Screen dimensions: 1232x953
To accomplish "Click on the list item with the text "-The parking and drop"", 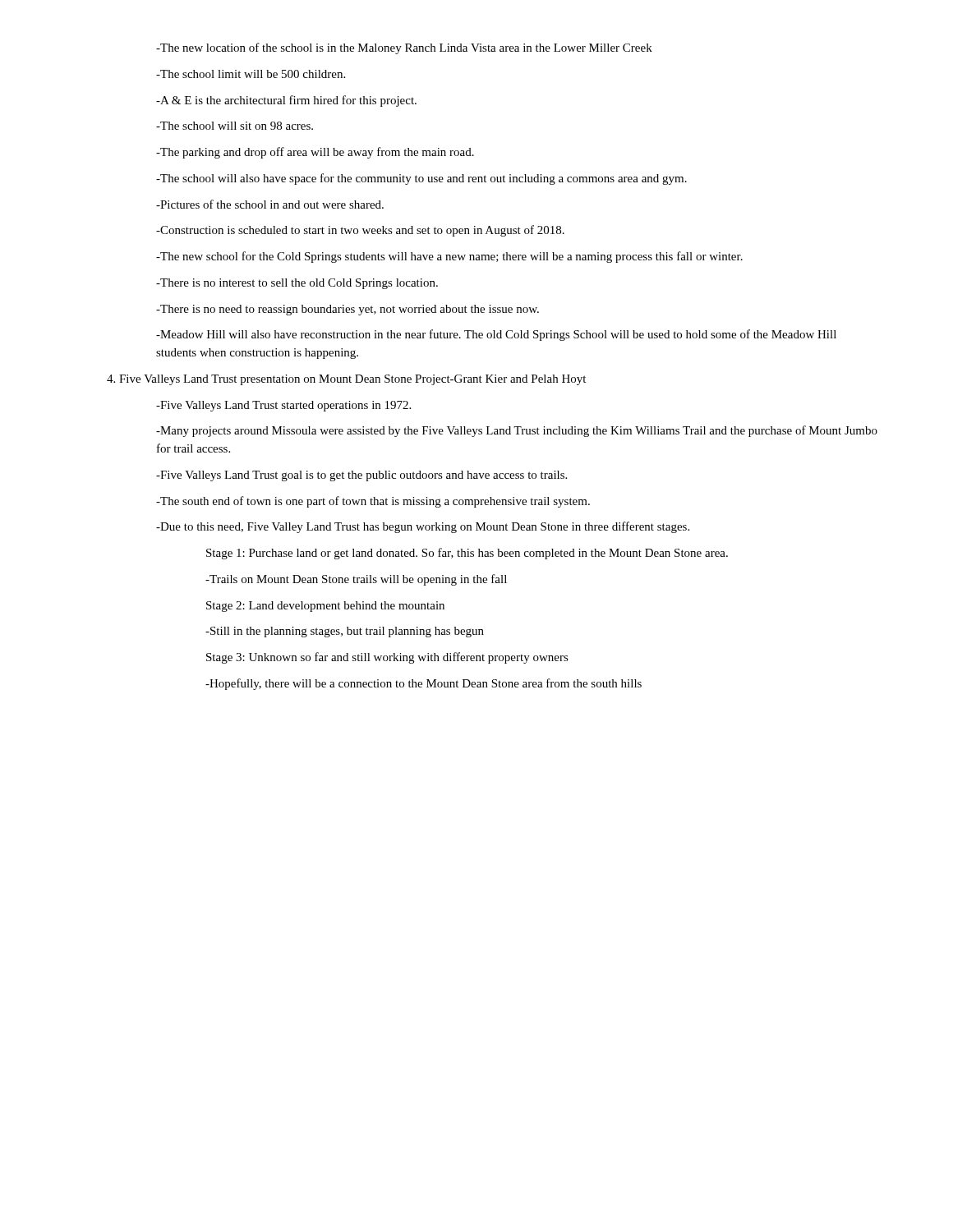I will tap(315, 152).
